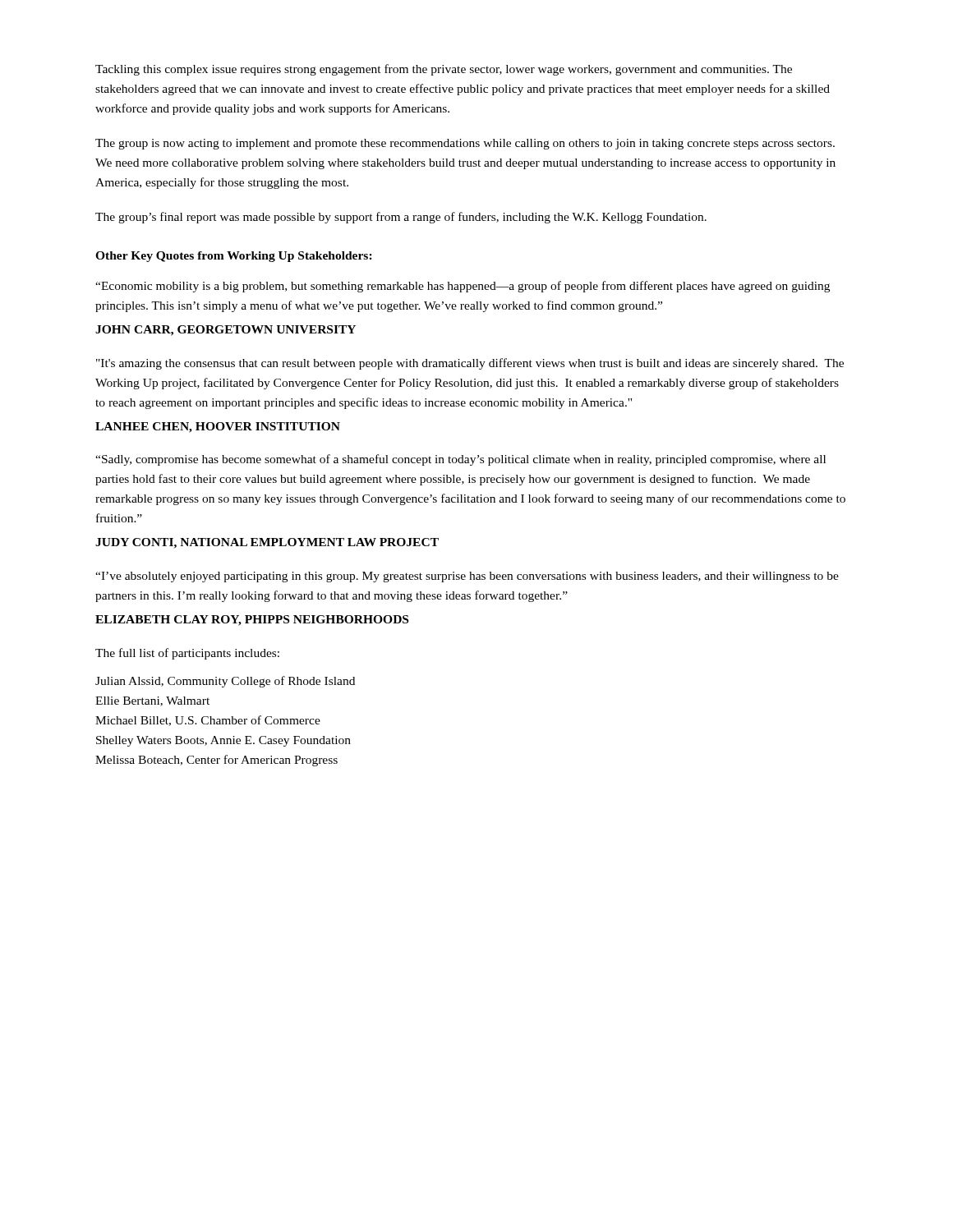The width and height of the screenshot is (953, 1232).
Task: Locate the text block containing "The full list of participants"
Action: click(x=188, y=652)
